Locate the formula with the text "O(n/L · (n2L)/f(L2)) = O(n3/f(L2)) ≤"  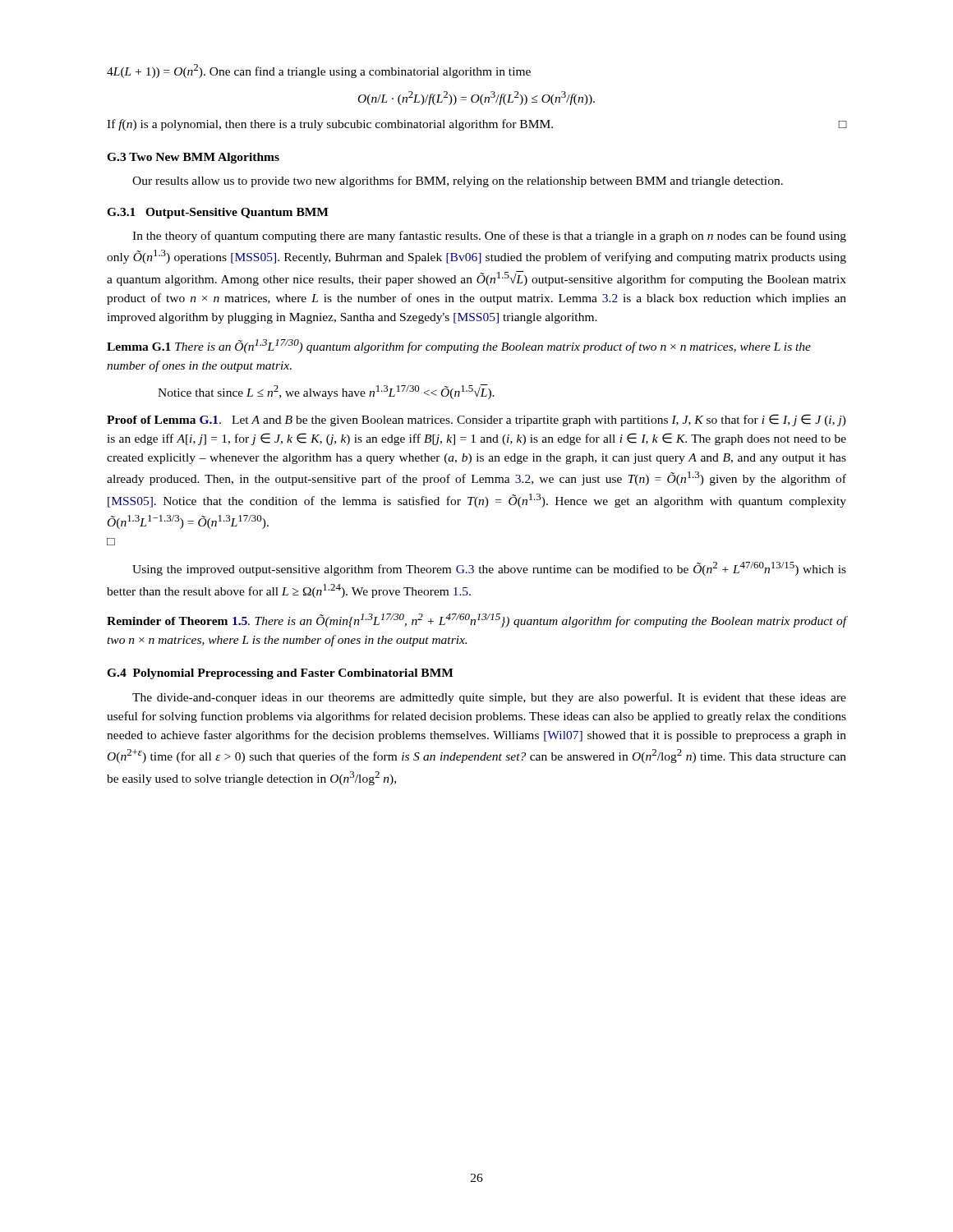tap(476, 96)
